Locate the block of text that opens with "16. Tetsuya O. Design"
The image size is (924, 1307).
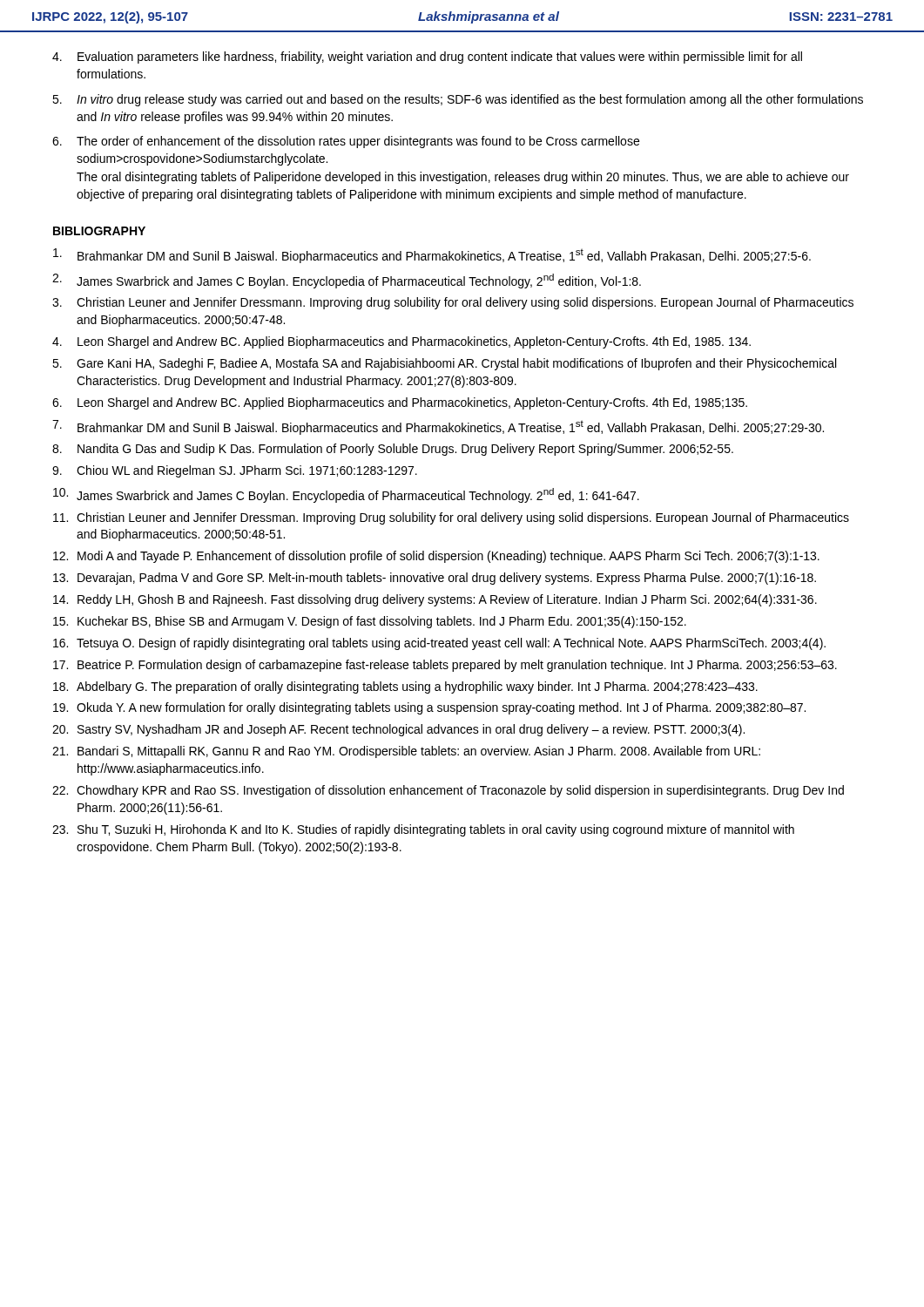point(462,644)
